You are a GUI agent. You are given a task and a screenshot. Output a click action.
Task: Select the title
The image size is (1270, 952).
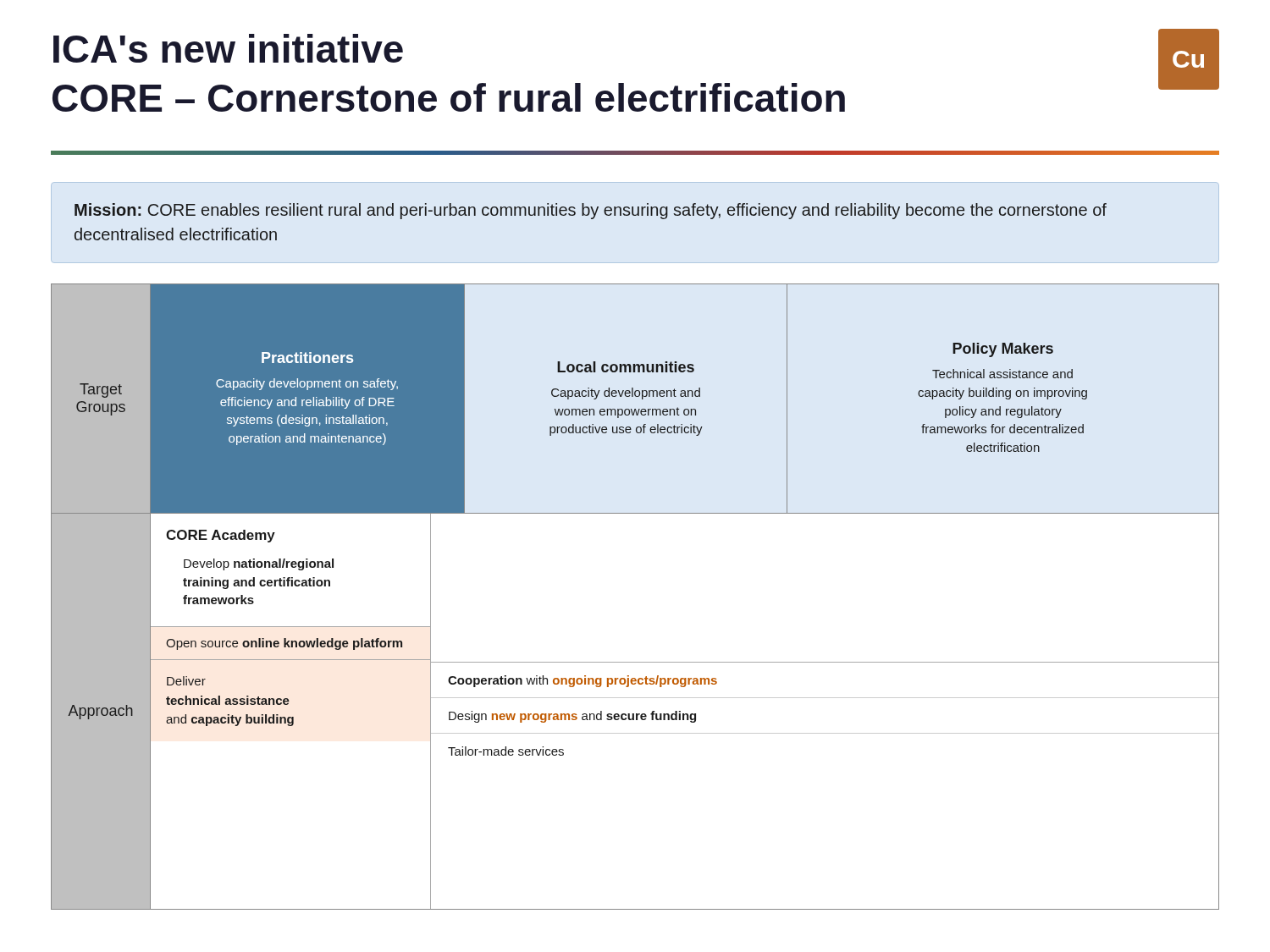coord(601,74)
